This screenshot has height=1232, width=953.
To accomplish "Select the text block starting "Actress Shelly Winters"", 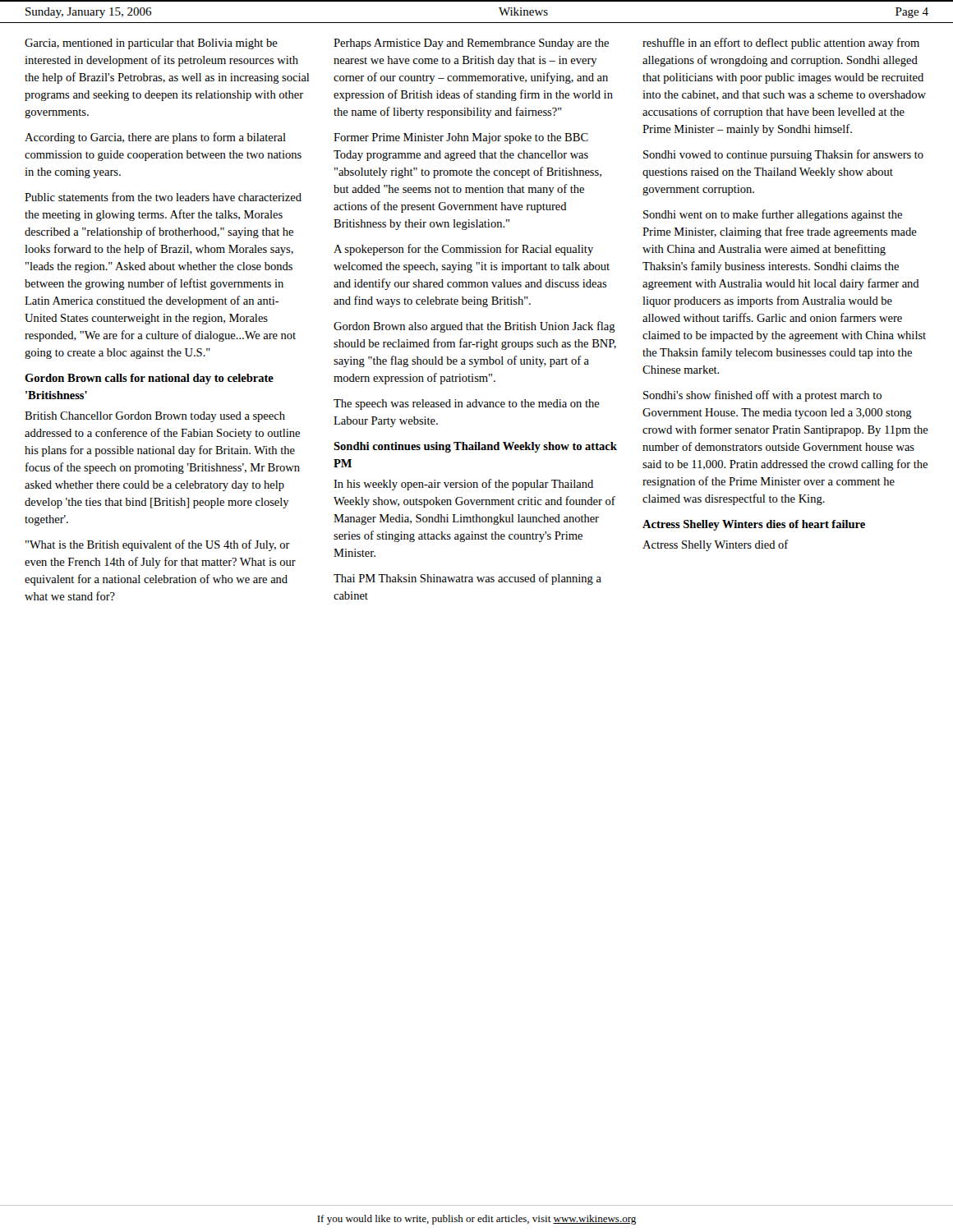I will pos(715,545).
